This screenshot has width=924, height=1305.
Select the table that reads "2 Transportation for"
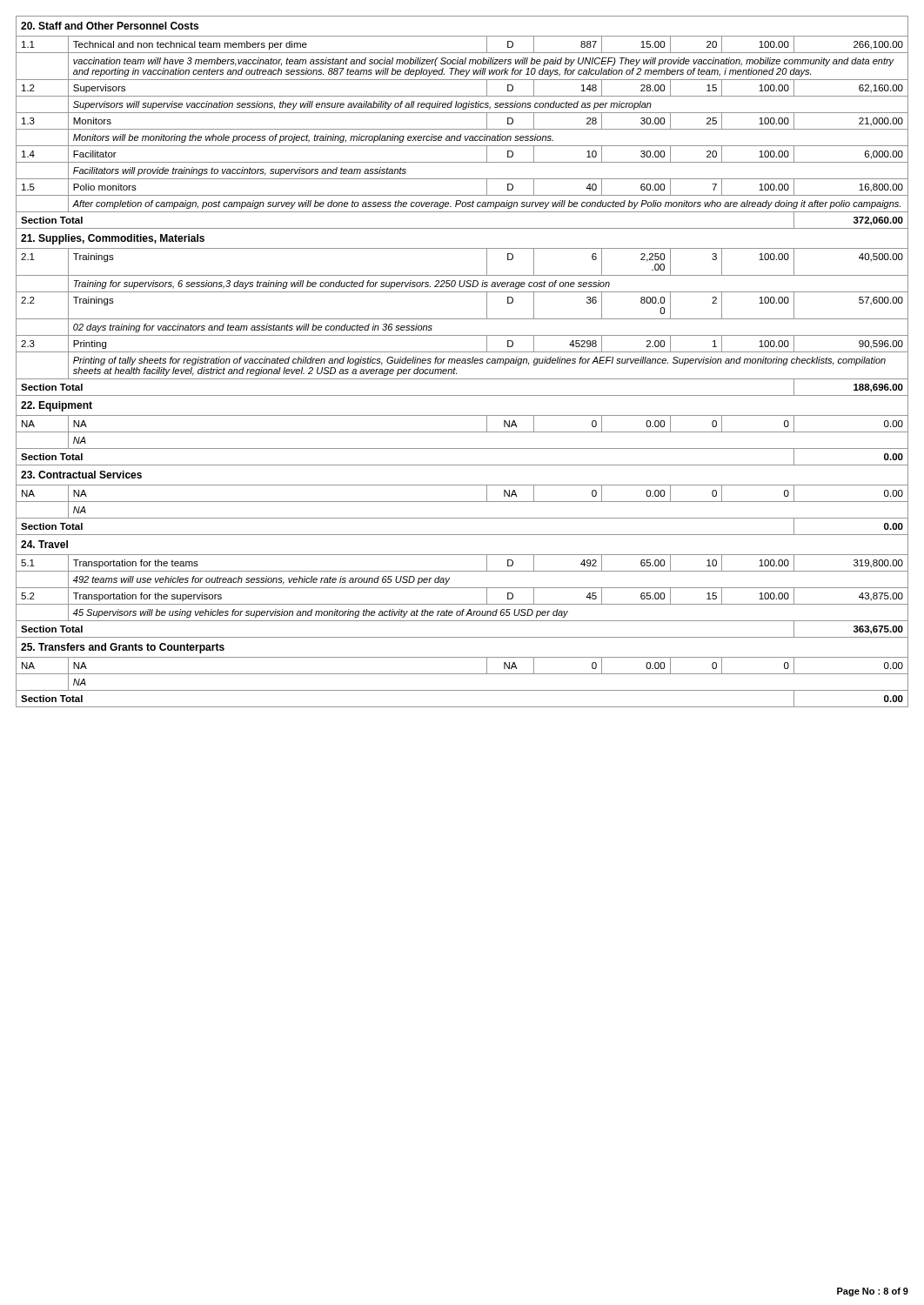[462, 596]
